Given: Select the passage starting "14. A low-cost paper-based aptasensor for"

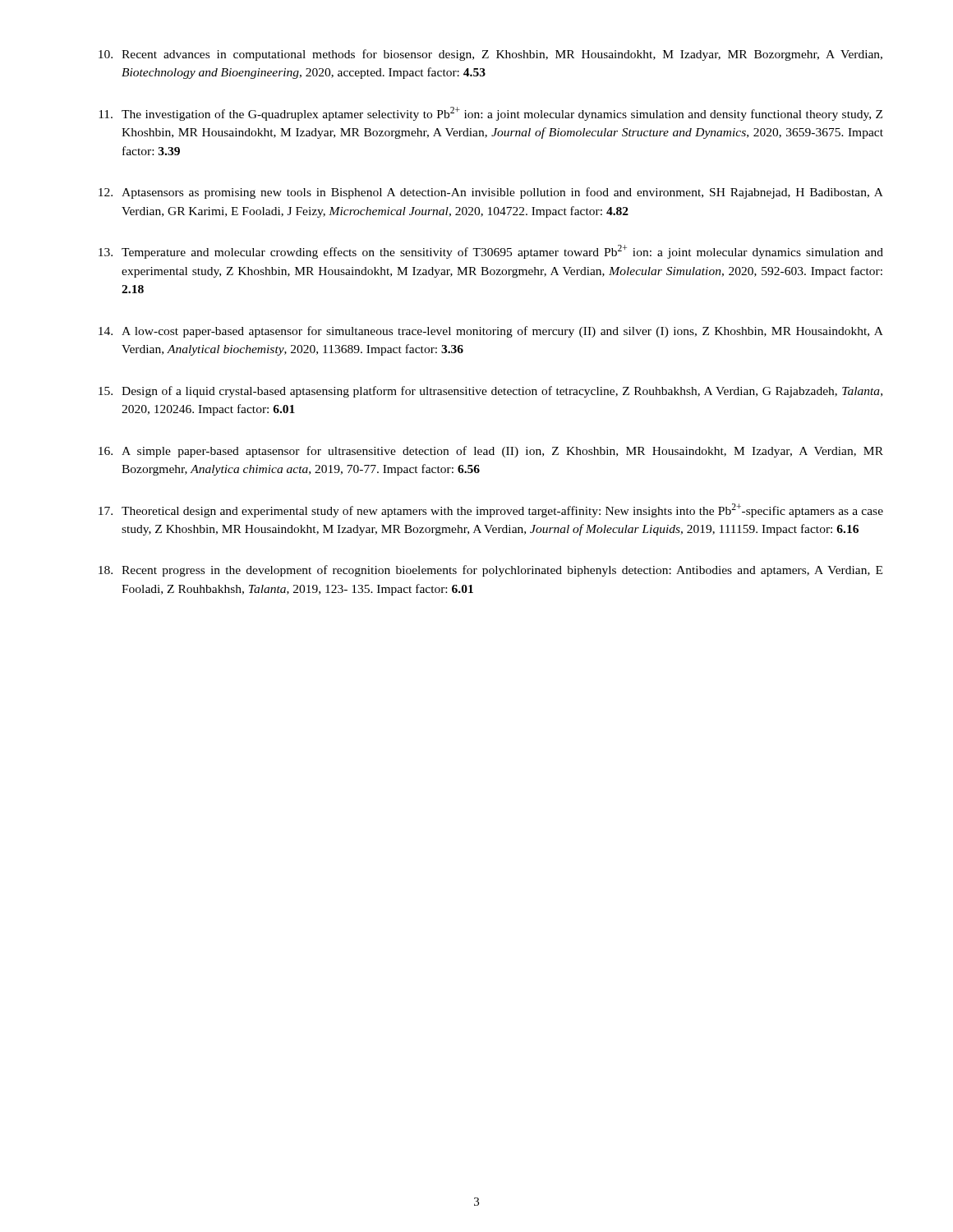Looking at the screenshot, I should pyautogui.click(x=483, y=340).
